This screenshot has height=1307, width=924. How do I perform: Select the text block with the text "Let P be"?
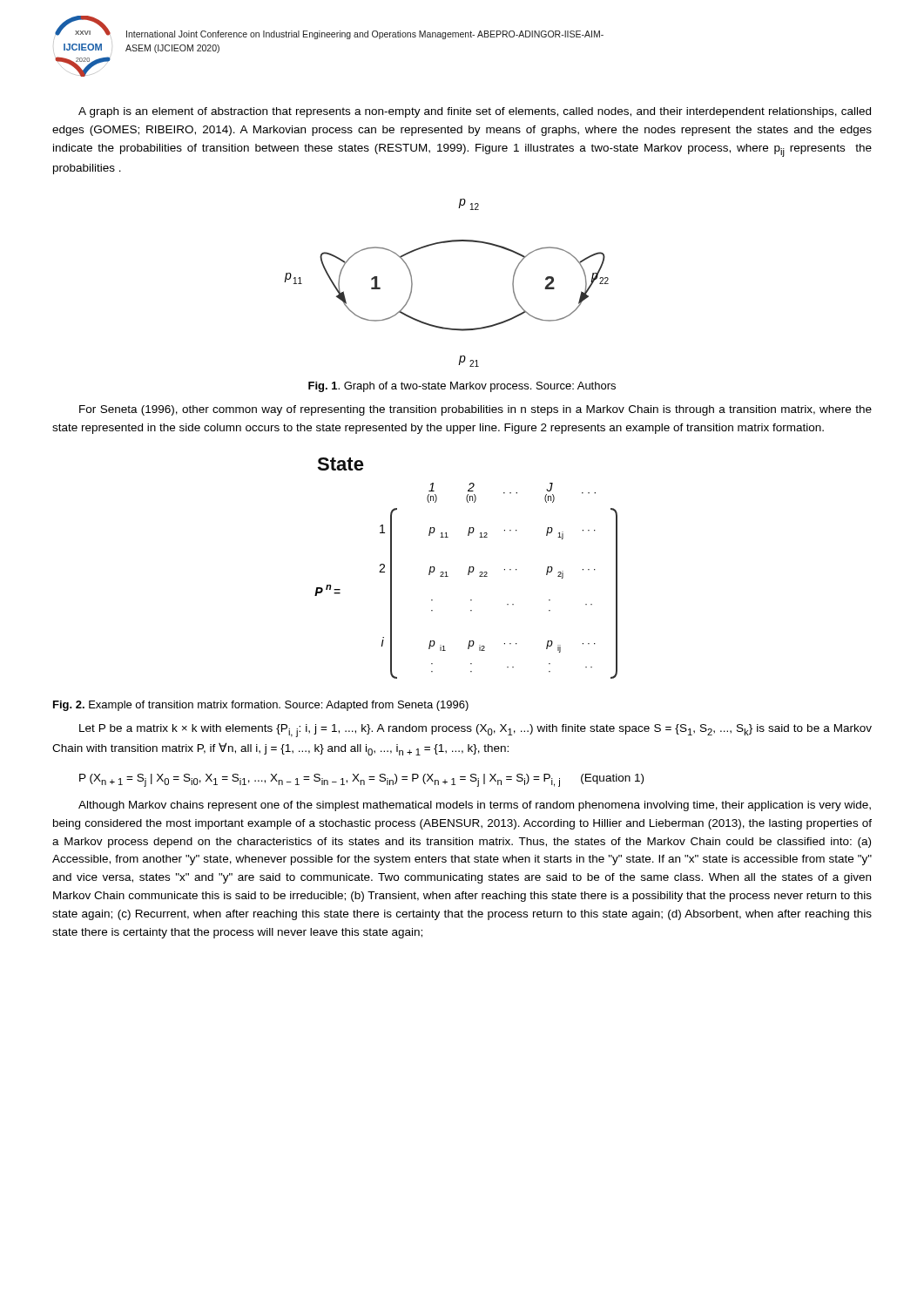pyautogui.click(x=462, y=739)
